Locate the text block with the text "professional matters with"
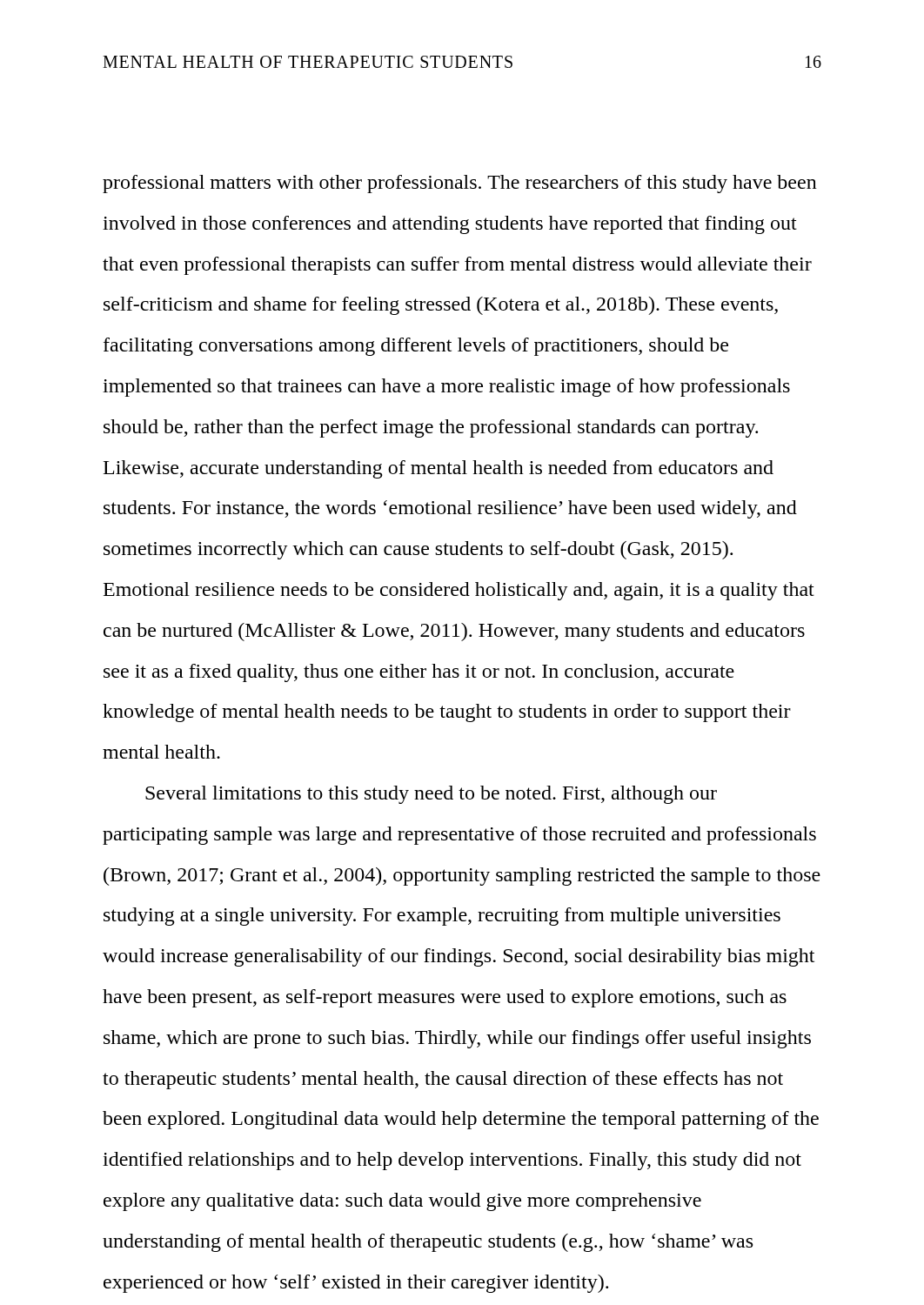Viewport: 924px width, 1305px height. coord(462,467)
